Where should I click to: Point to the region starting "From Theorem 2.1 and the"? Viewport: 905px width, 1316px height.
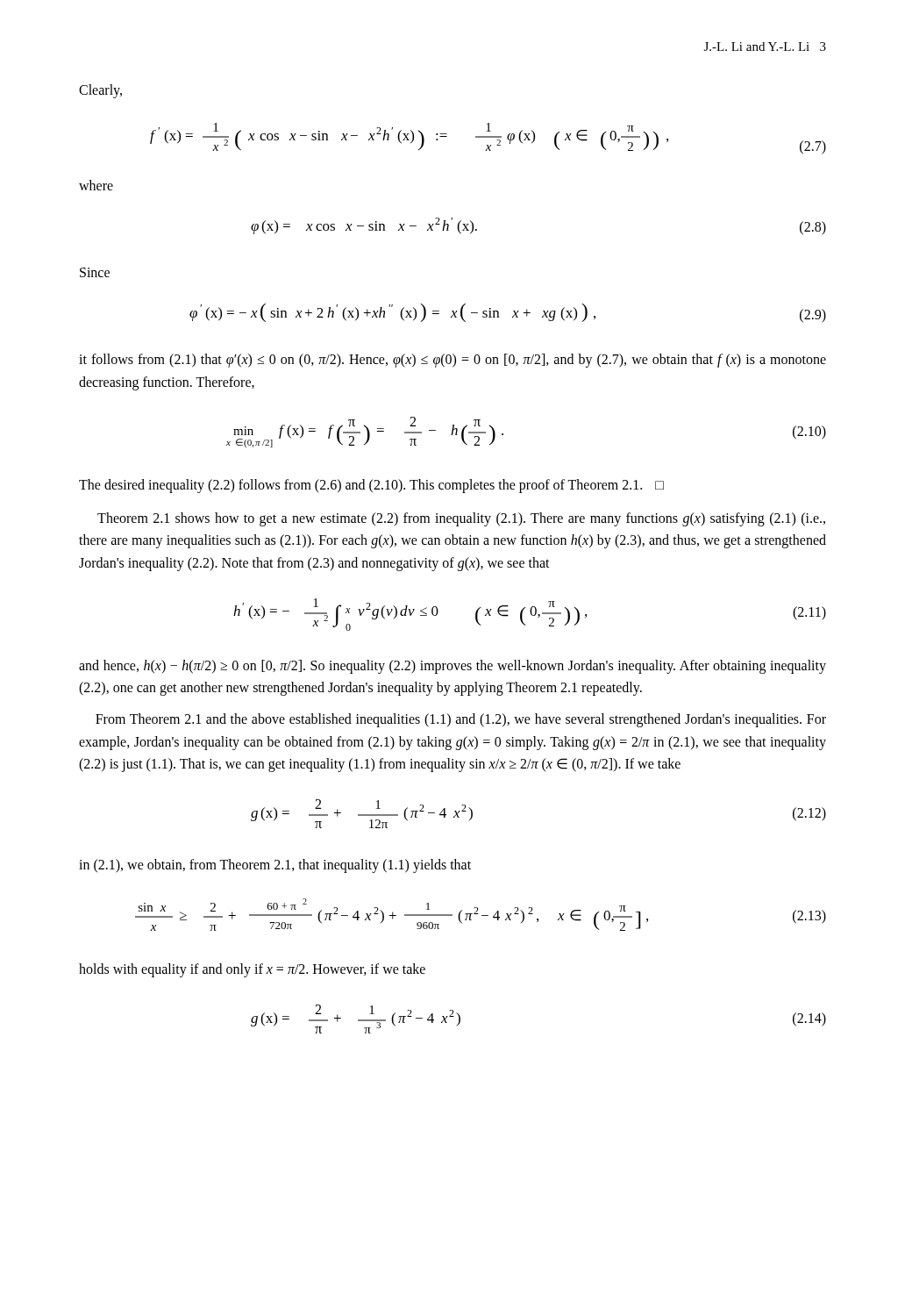point(452,741)
